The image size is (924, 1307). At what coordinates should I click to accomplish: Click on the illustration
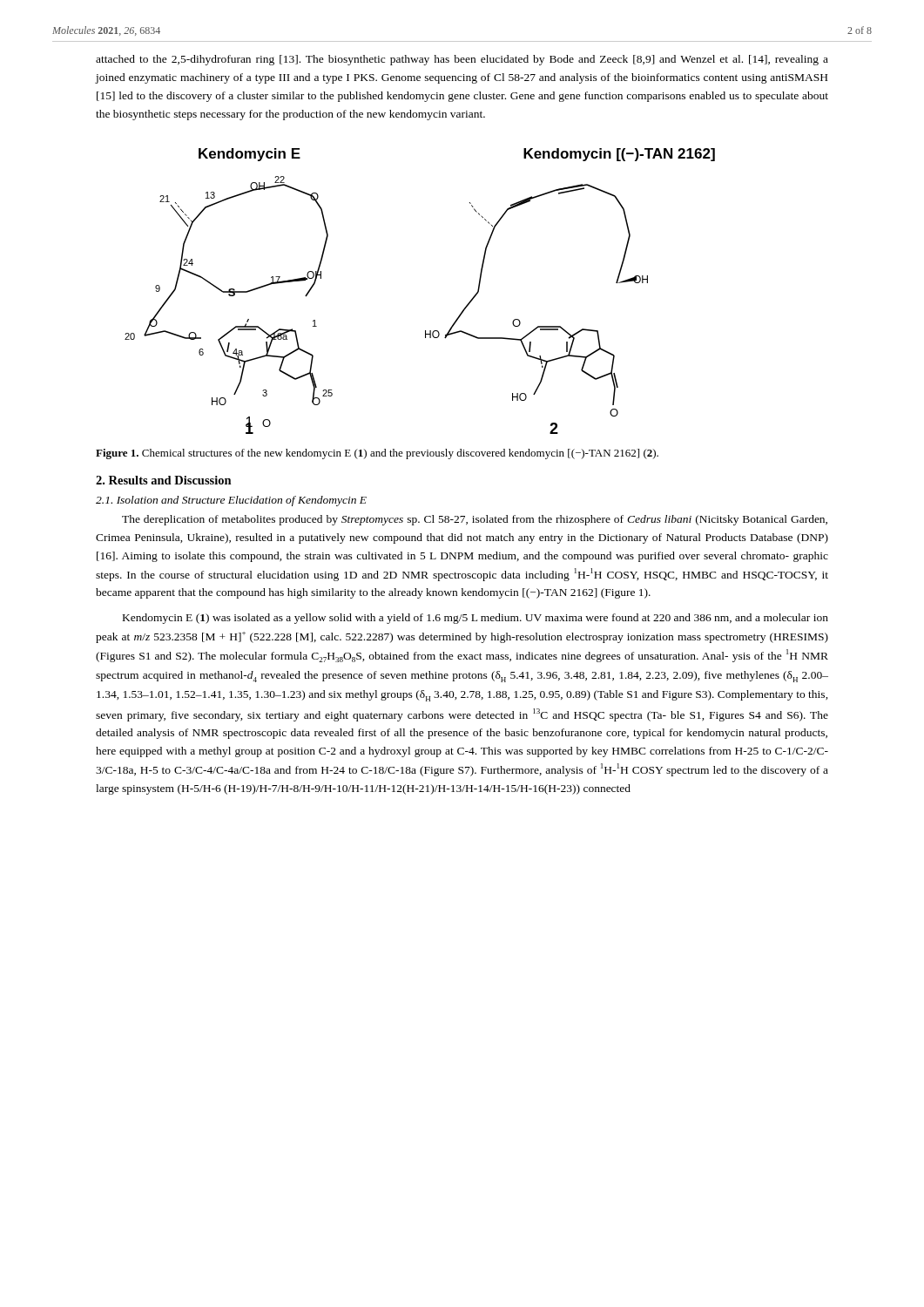pos(462,289)
